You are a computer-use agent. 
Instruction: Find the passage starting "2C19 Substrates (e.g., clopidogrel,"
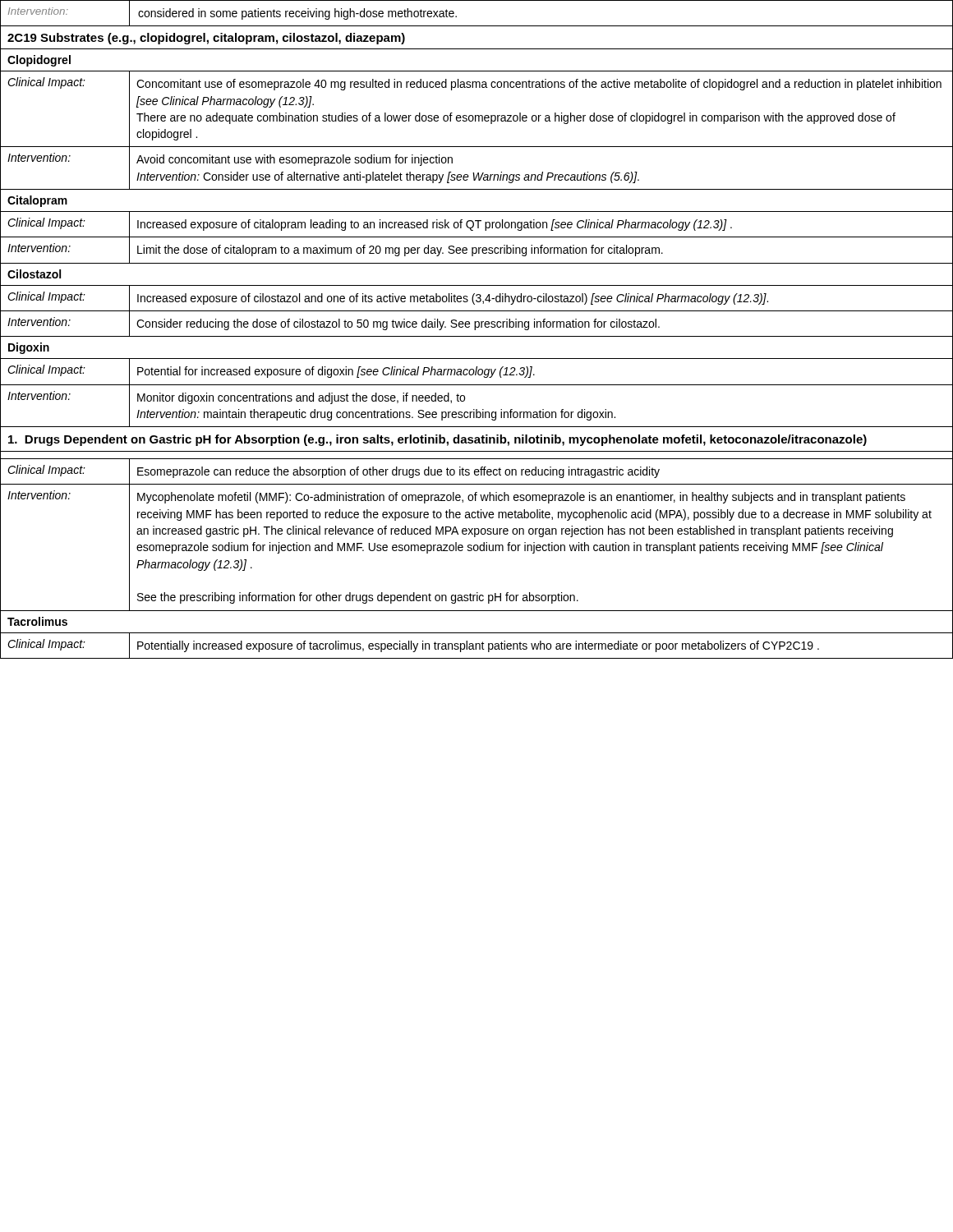pos(206,38)
